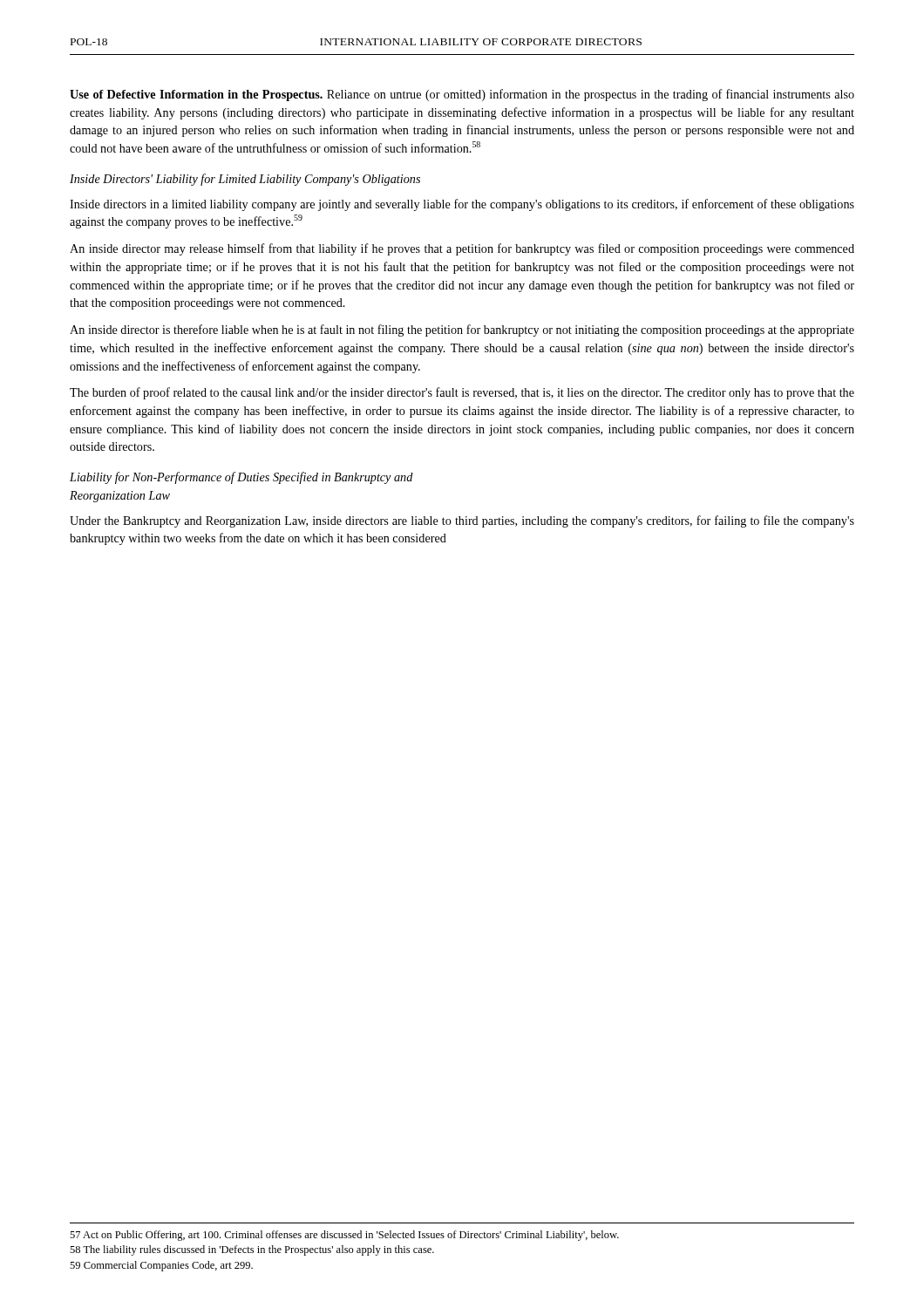Select the section header that reads "Inside Directors' Liability for Limited Liability Company's Obligations"
The height and width of the screenshot is (1308, 924).
tap(245, 180)
